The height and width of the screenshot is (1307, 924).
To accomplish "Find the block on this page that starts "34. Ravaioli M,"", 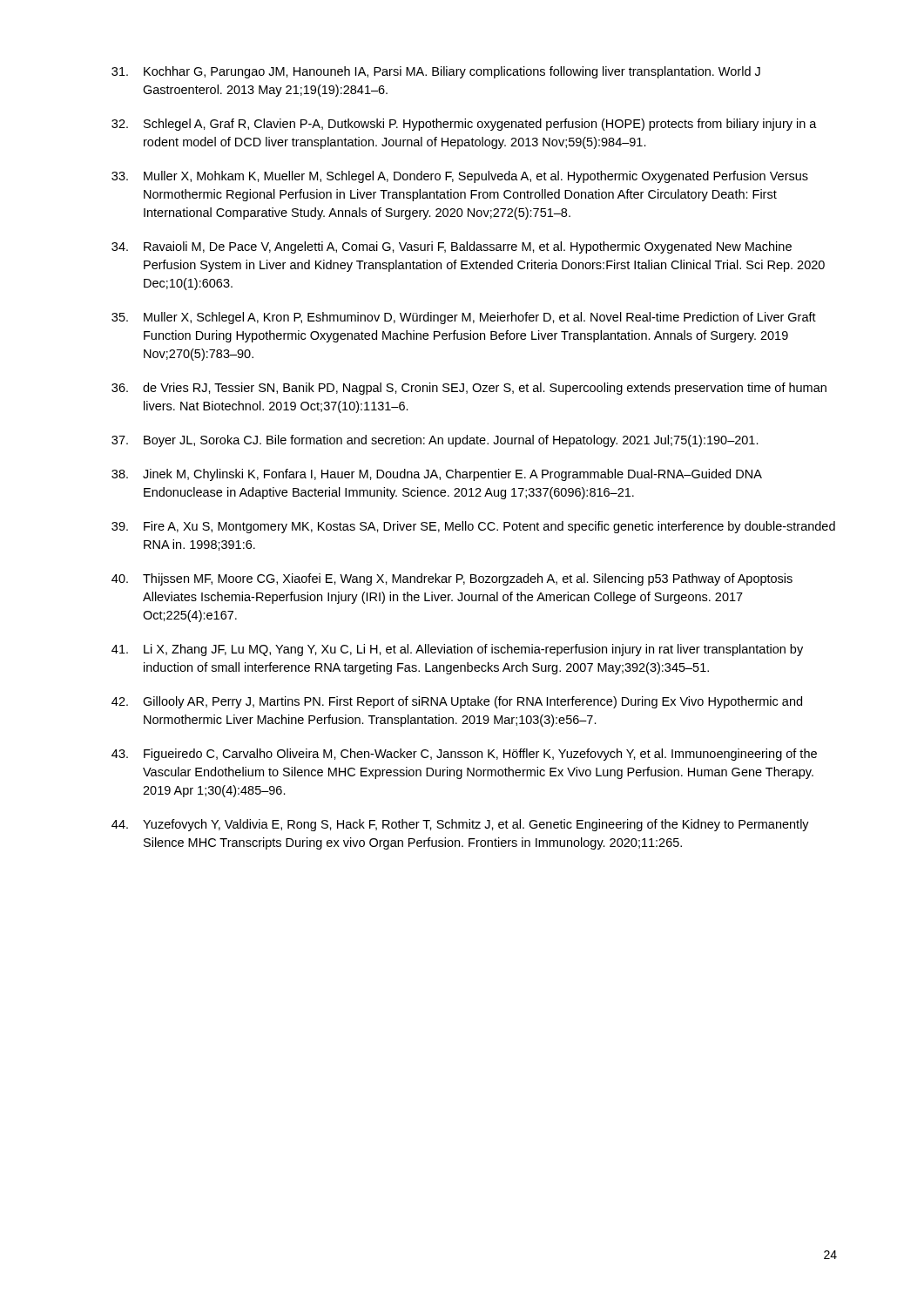I will point(462,265).
